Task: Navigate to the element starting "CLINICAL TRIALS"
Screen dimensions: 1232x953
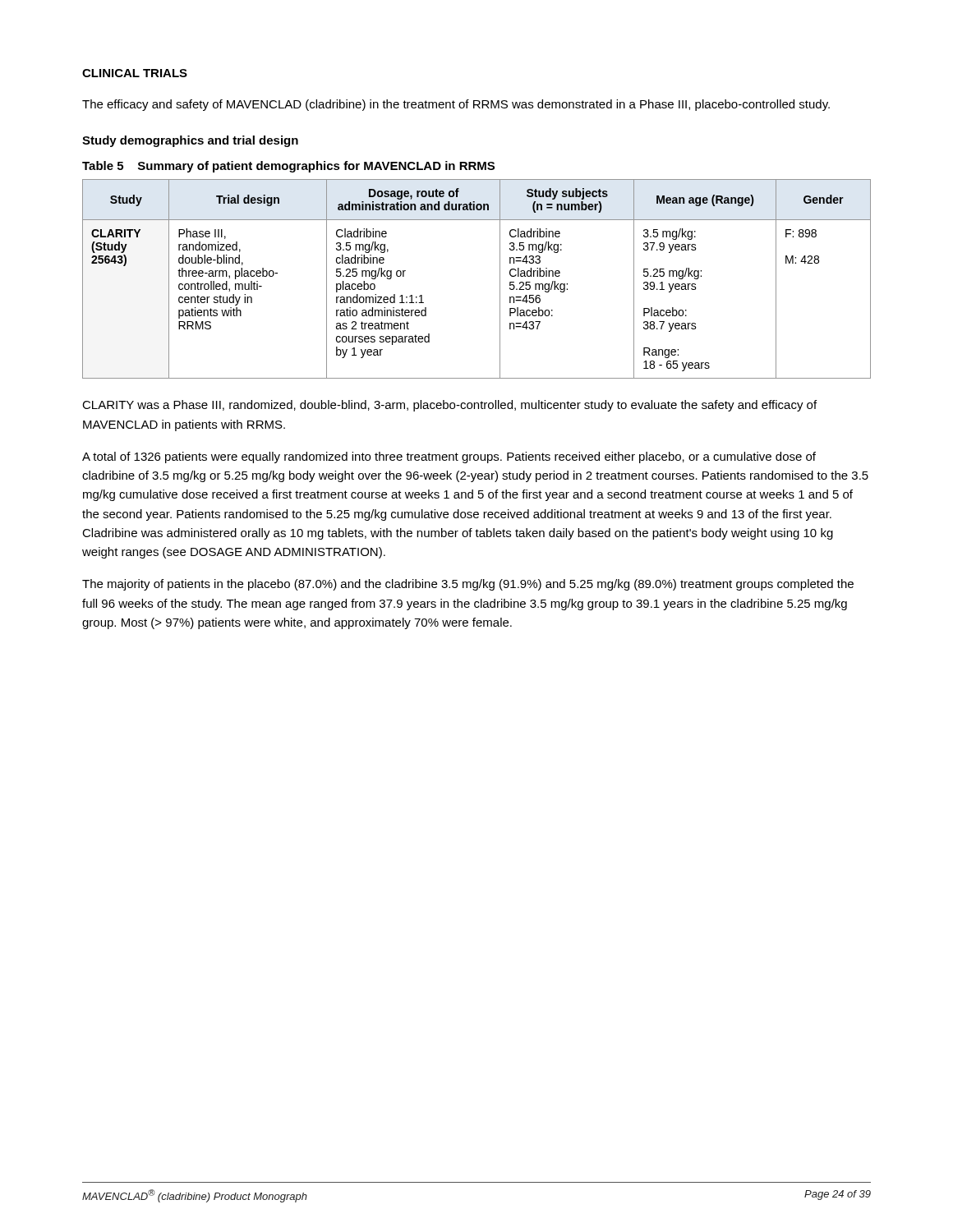Action: (x=135, y=73)
